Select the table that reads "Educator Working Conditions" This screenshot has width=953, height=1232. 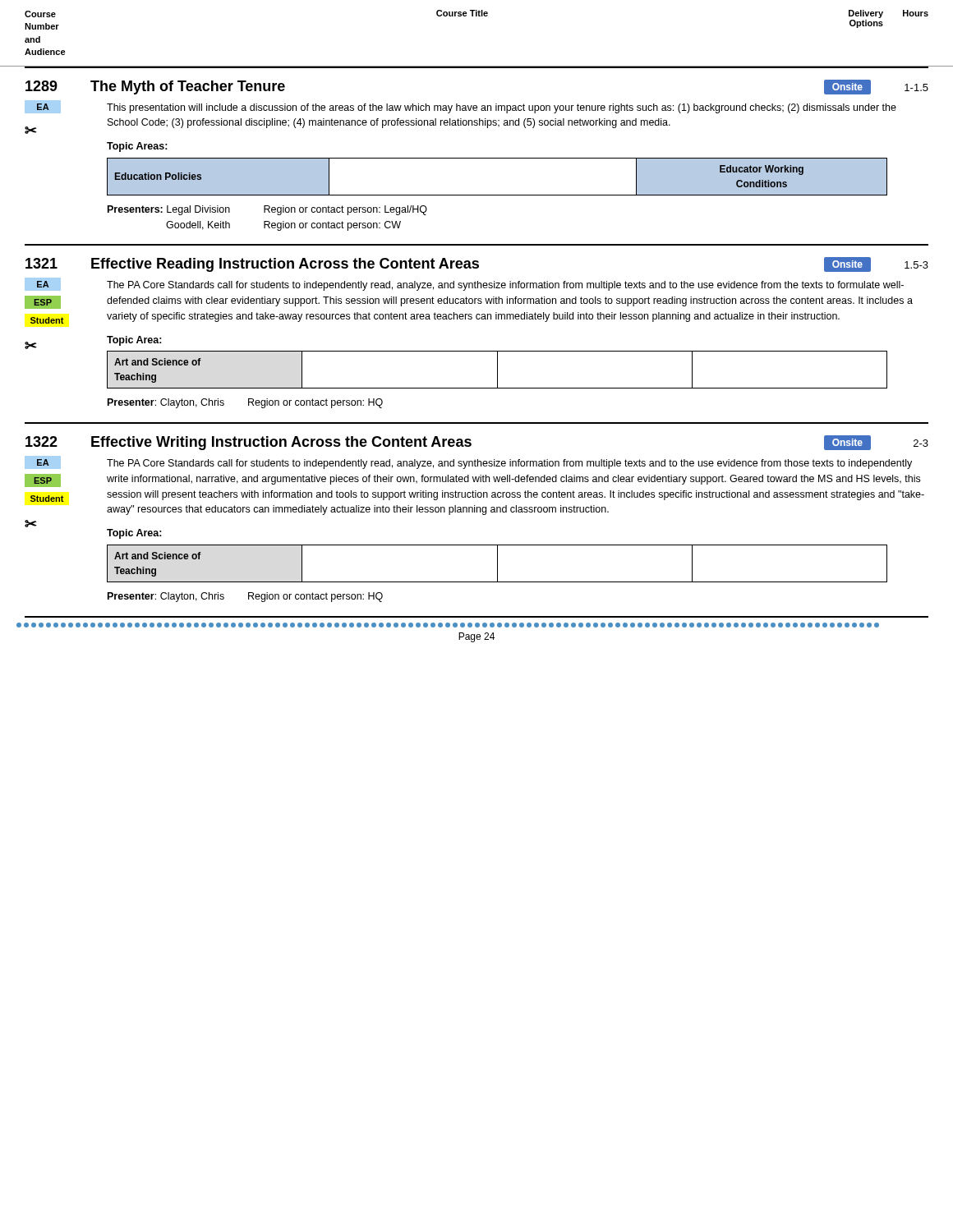tap(518, 176)
